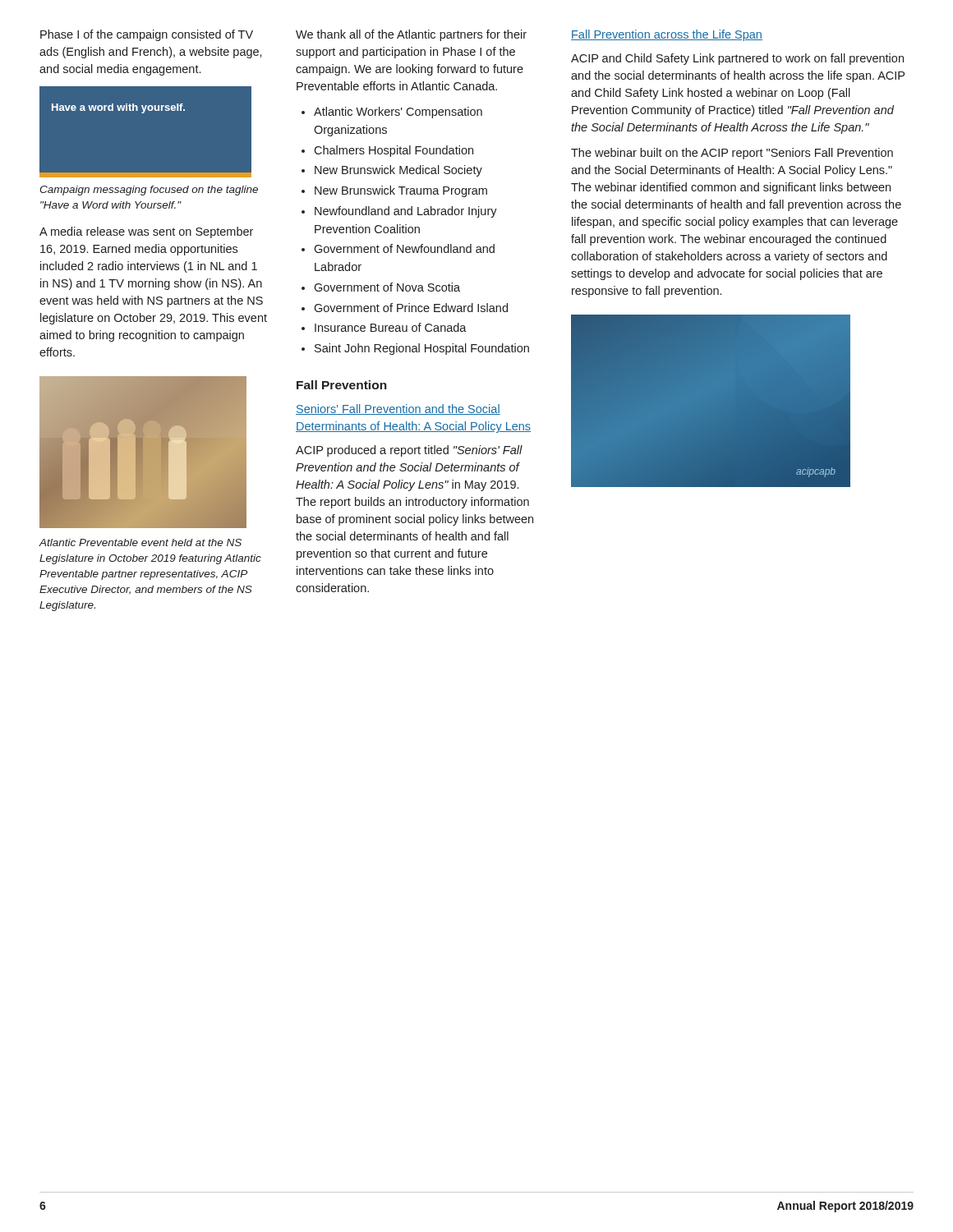
Task: Click the caption that begins "Campaign messaging focused"
Action: 154,198
